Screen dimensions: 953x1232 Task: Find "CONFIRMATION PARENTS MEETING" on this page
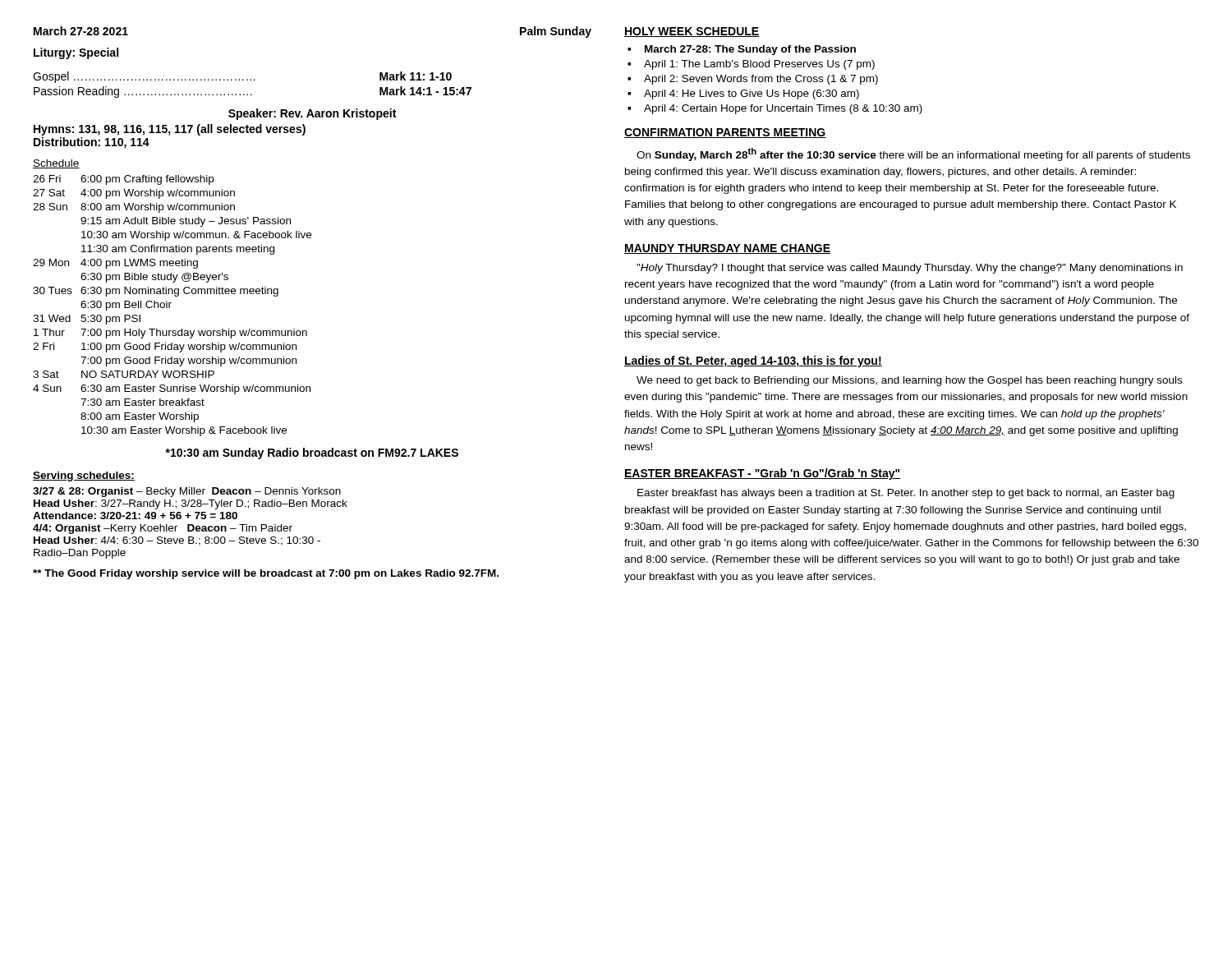click(725, 132)
